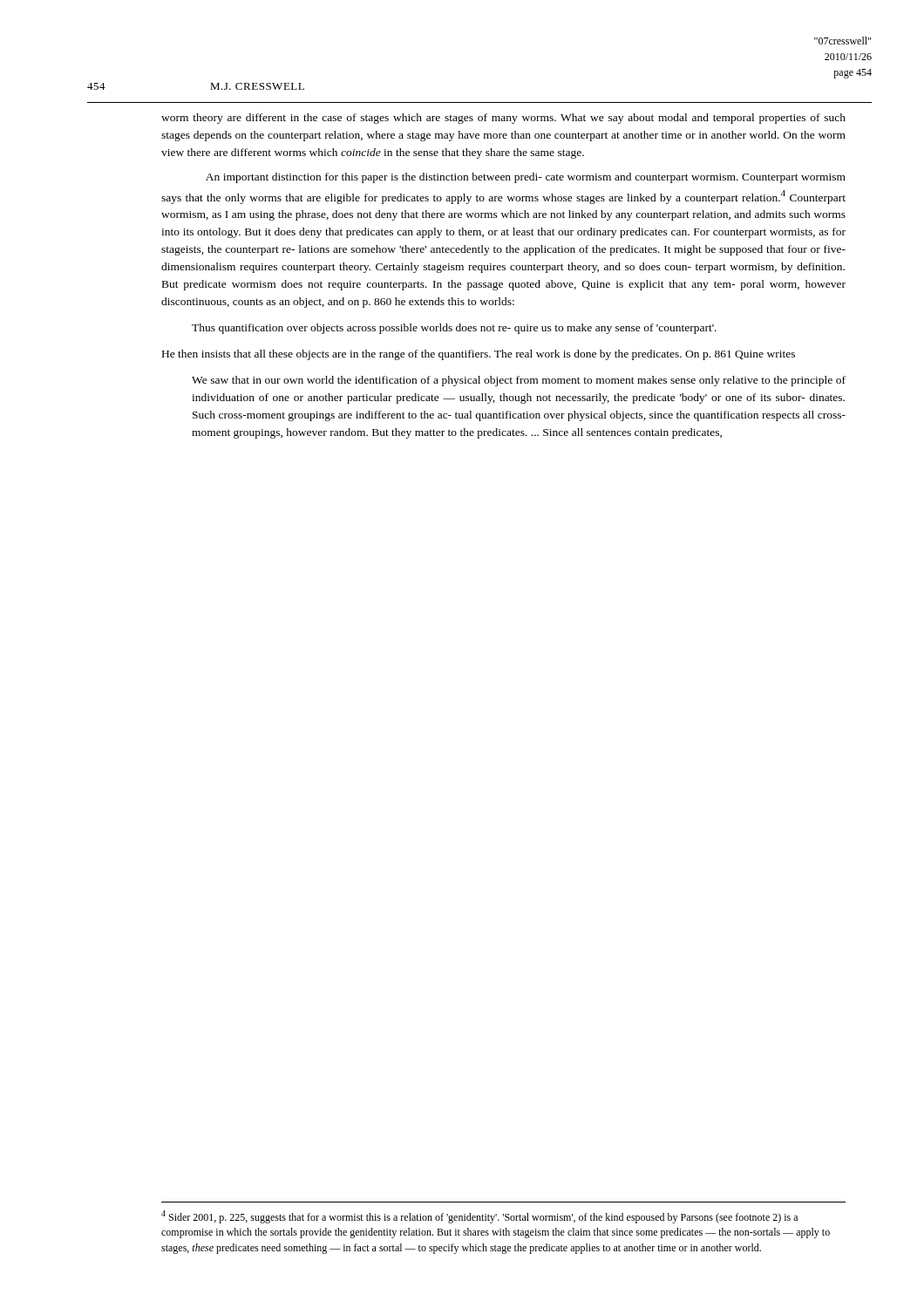Find the region starting "worm theory are"
The width and height of the screenshot is (924, 1308).
click(503, 210)
